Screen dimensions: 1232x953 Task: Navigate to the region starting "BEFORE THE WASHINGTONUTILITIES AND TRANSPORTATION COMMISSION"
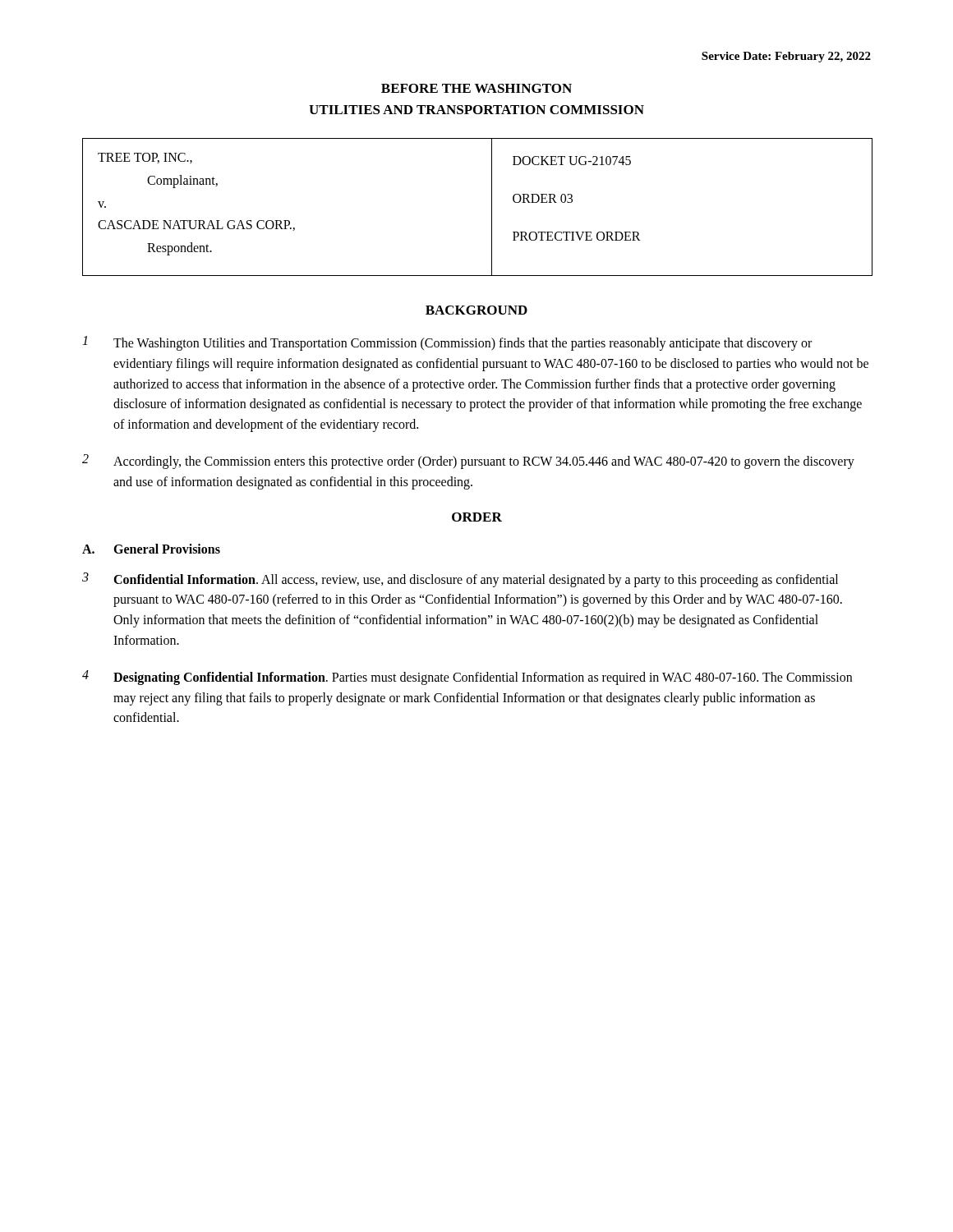coord(476,99)
